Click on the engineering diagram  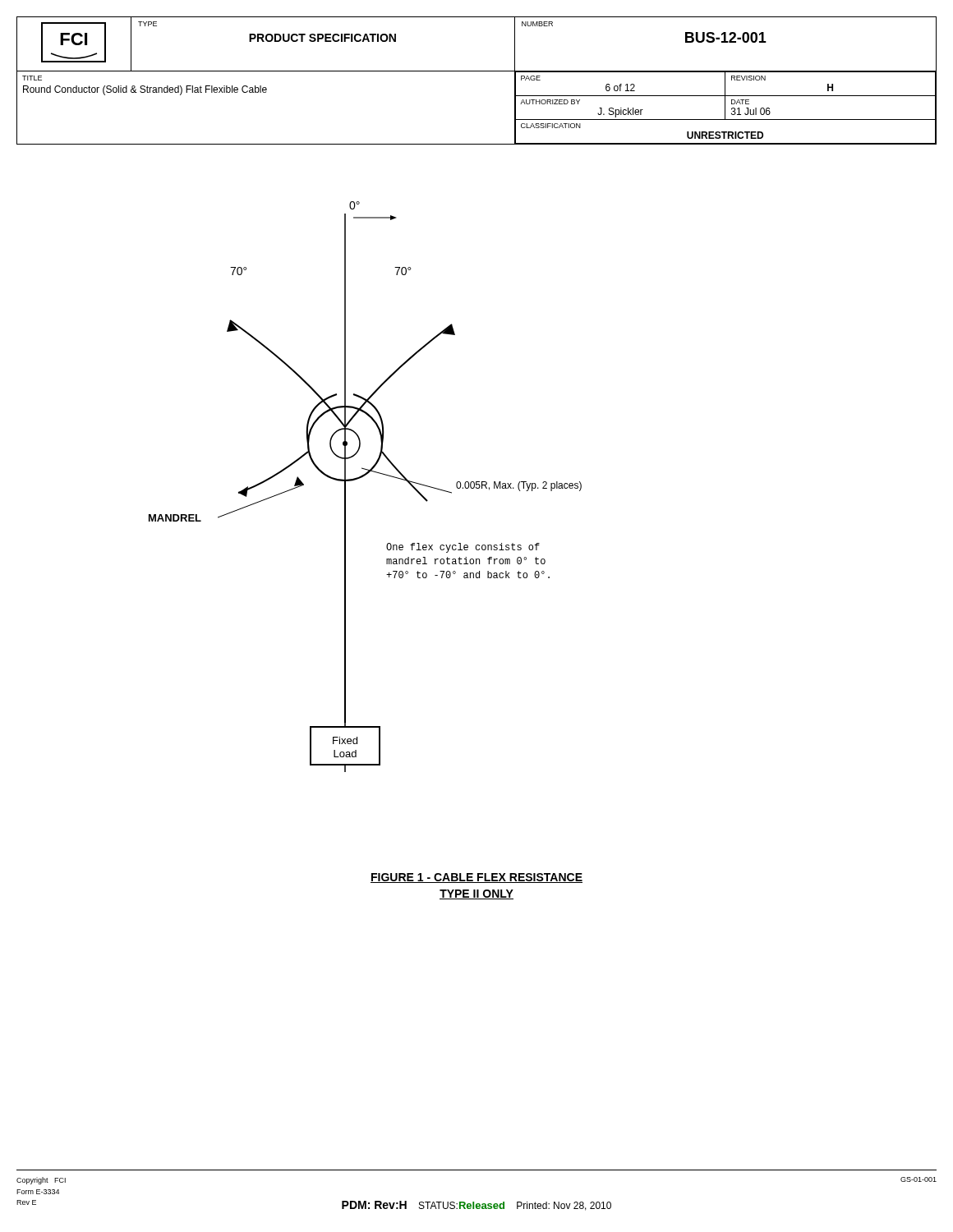(x=353, y=497)
